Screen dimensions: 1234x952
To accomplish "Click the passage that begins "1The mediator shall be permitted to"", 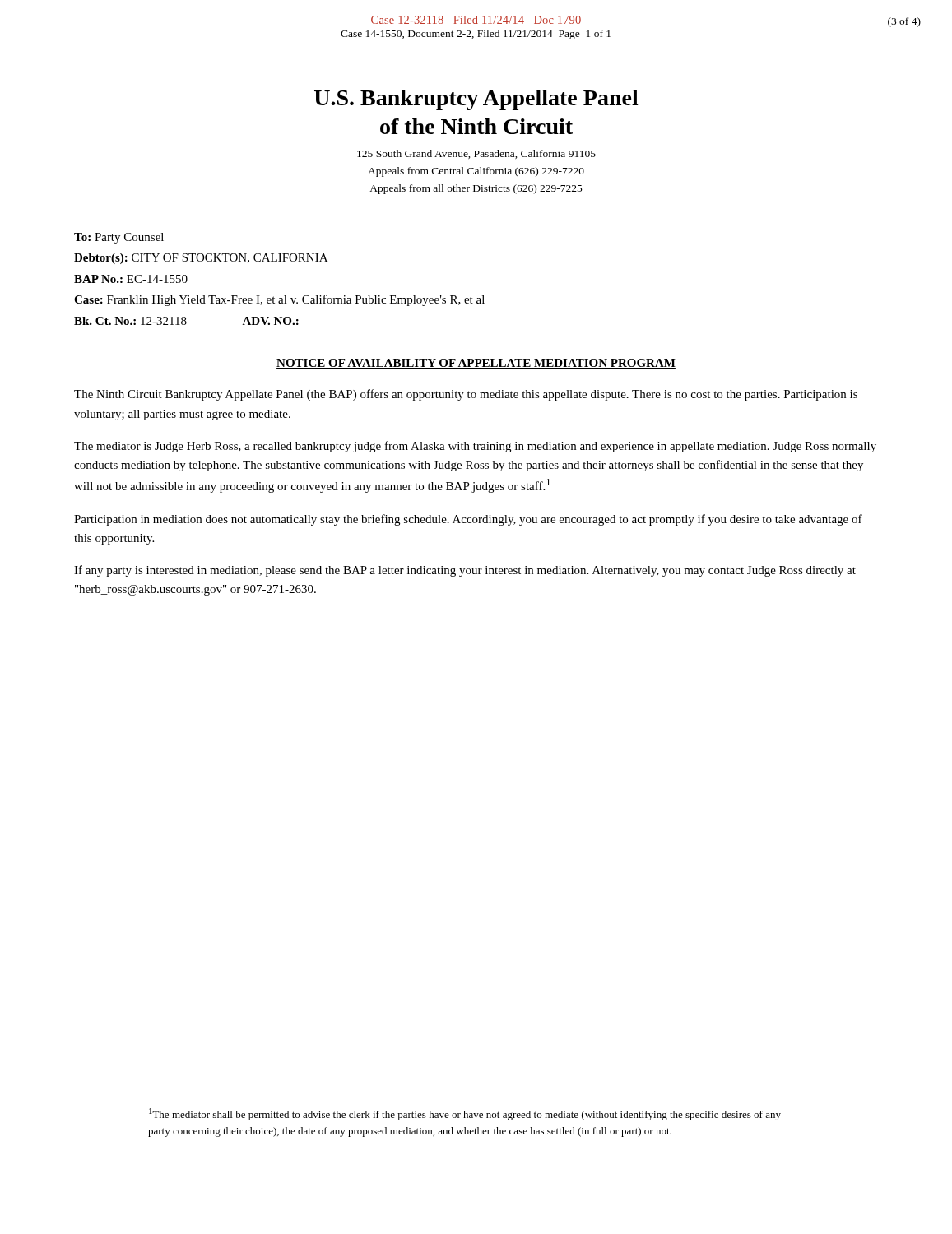I will coord(464,1121).
